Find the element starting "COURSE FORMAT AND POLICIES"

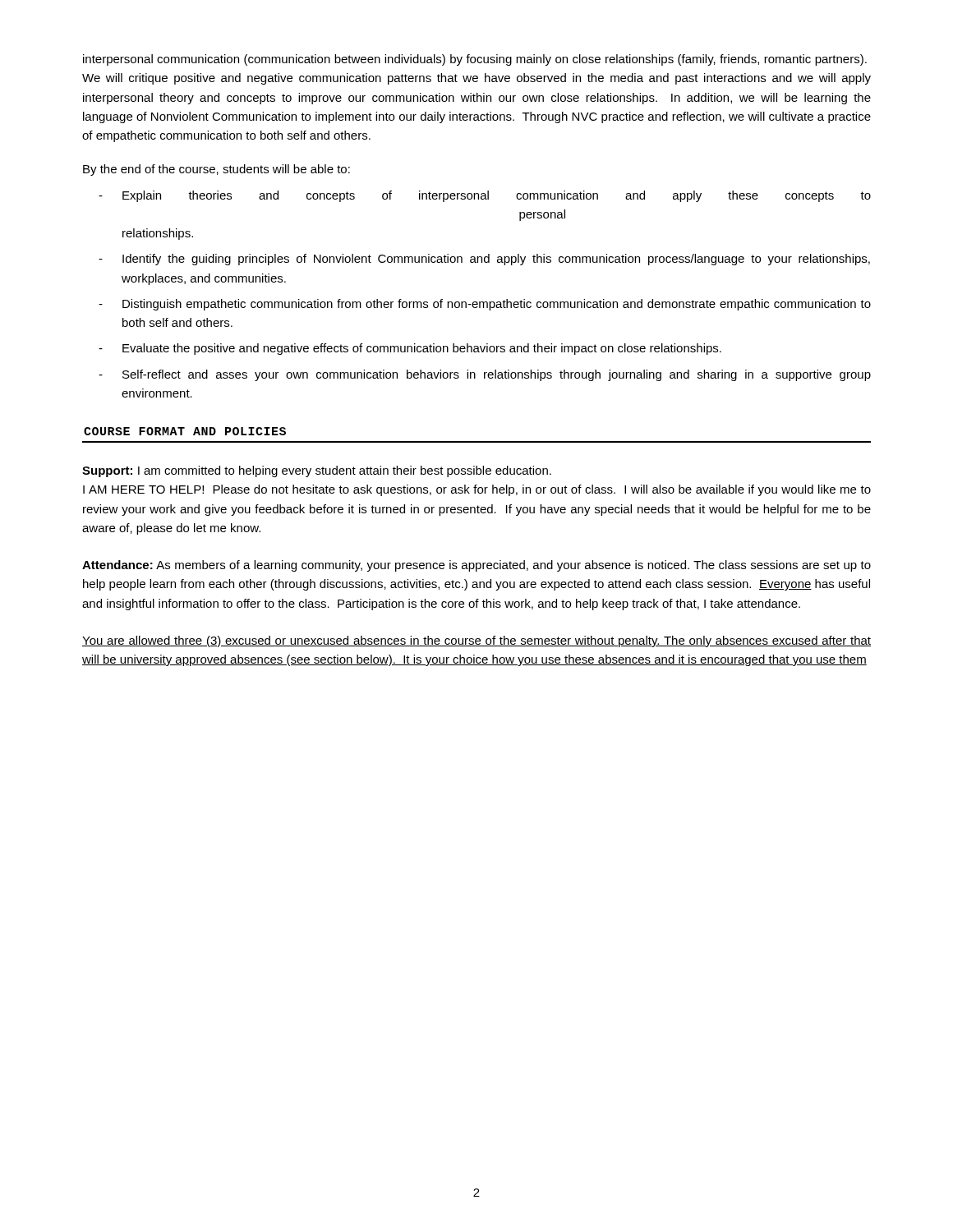click(184, 432)
